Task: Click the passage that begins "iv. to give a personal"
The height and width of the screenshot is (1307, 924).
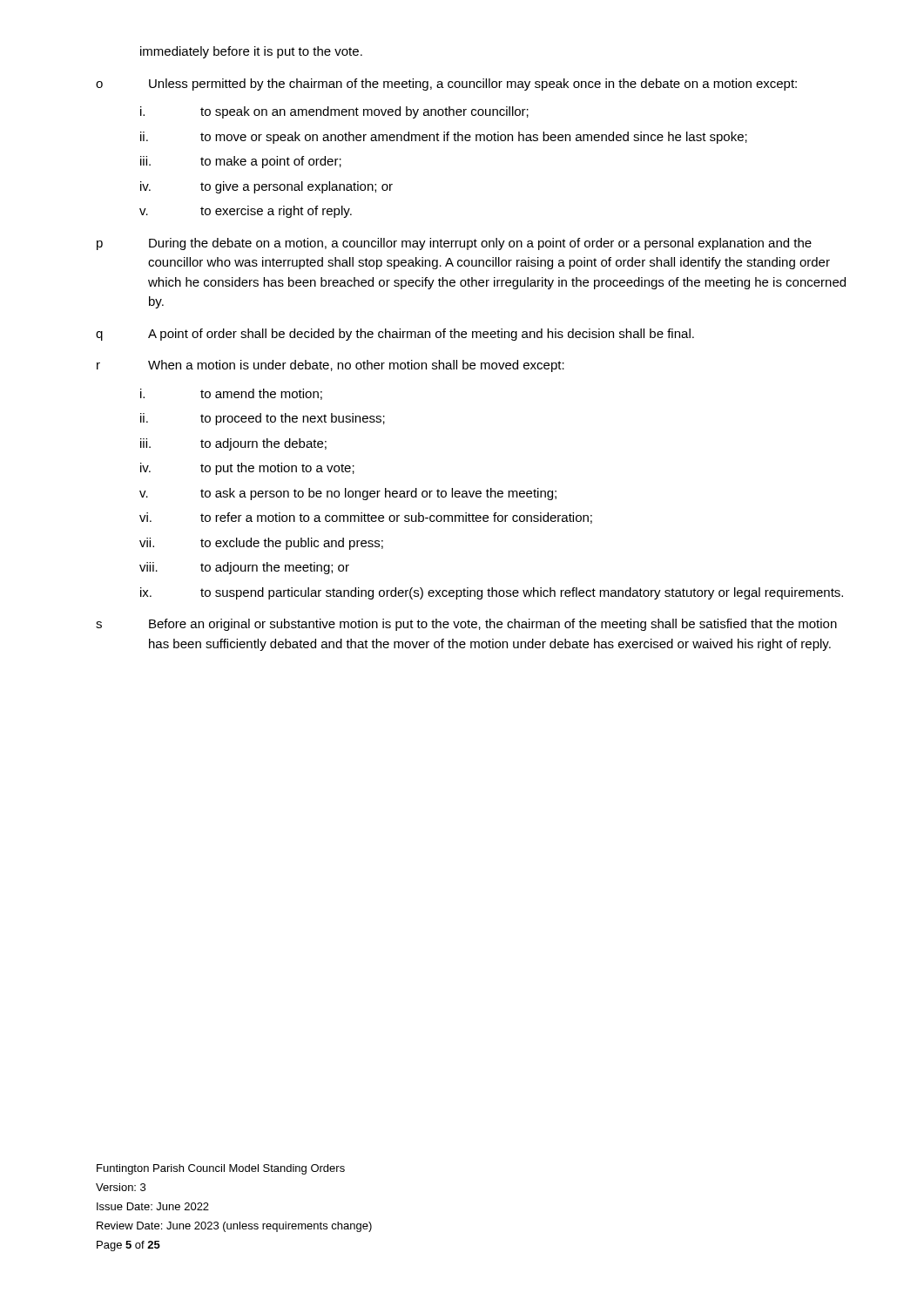Action: 266,187
